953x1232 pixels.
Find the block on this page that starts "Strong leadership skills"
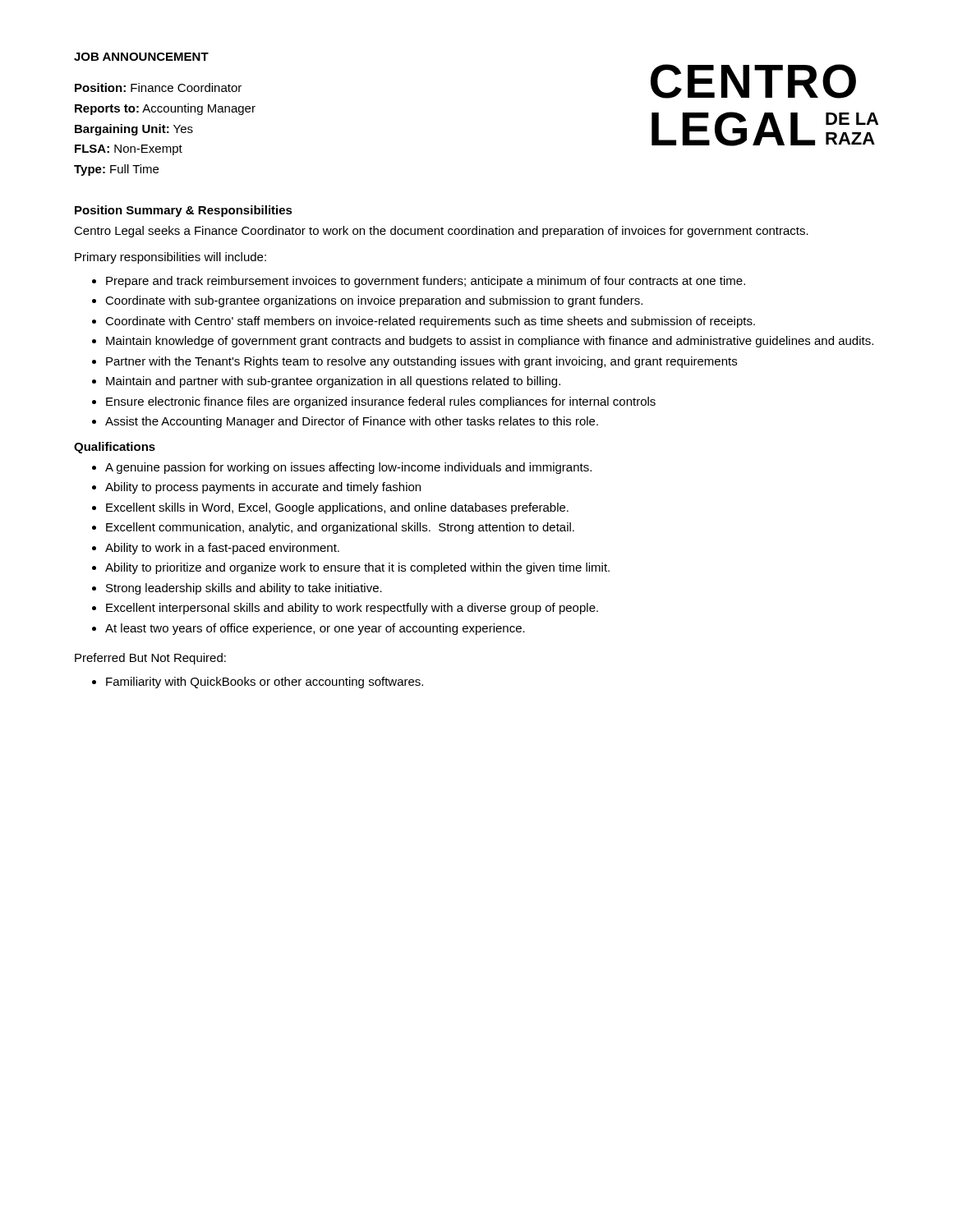pos(244,587)
